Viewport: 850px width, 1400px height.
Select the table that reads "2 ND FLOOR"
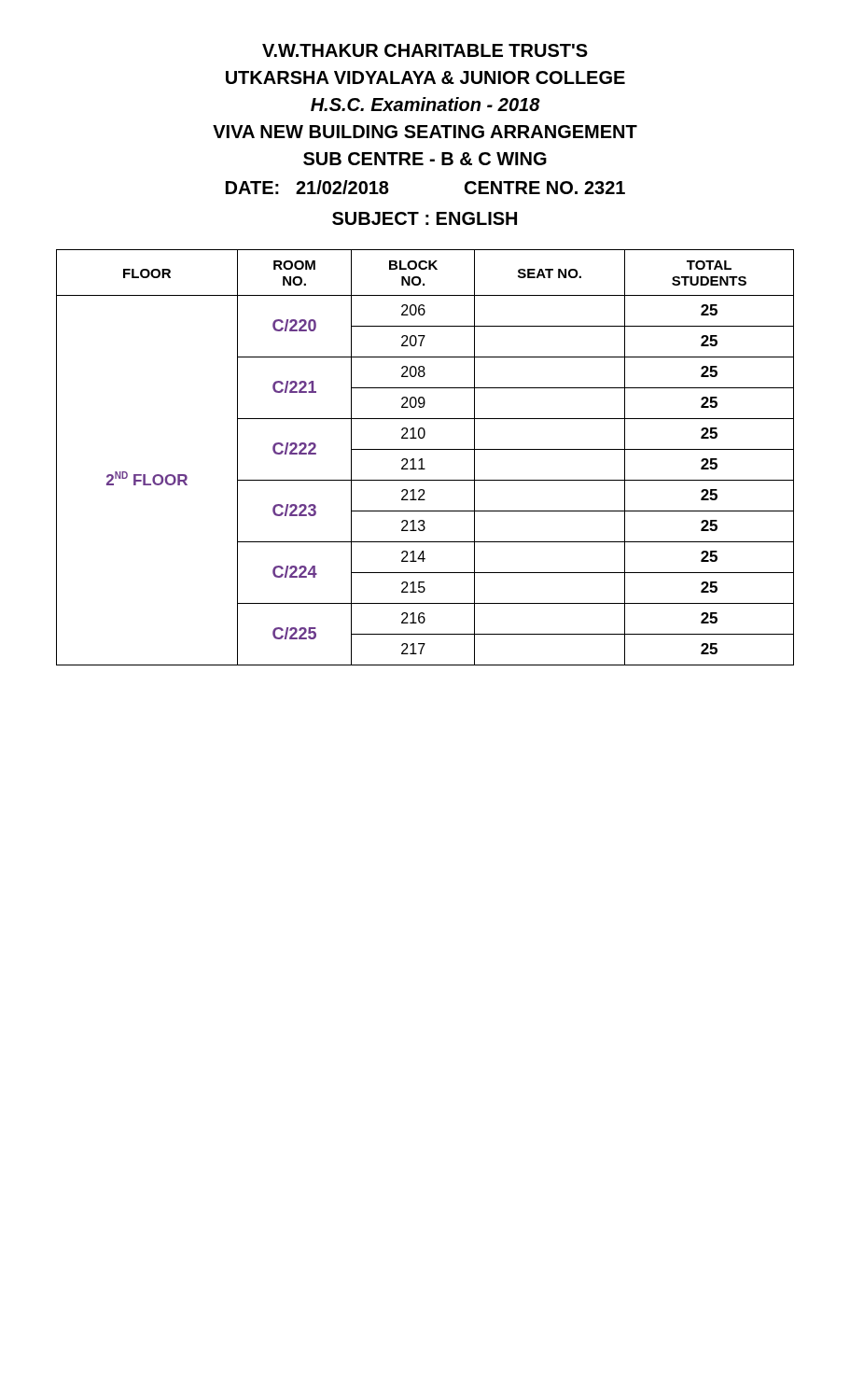click(425, 457)
